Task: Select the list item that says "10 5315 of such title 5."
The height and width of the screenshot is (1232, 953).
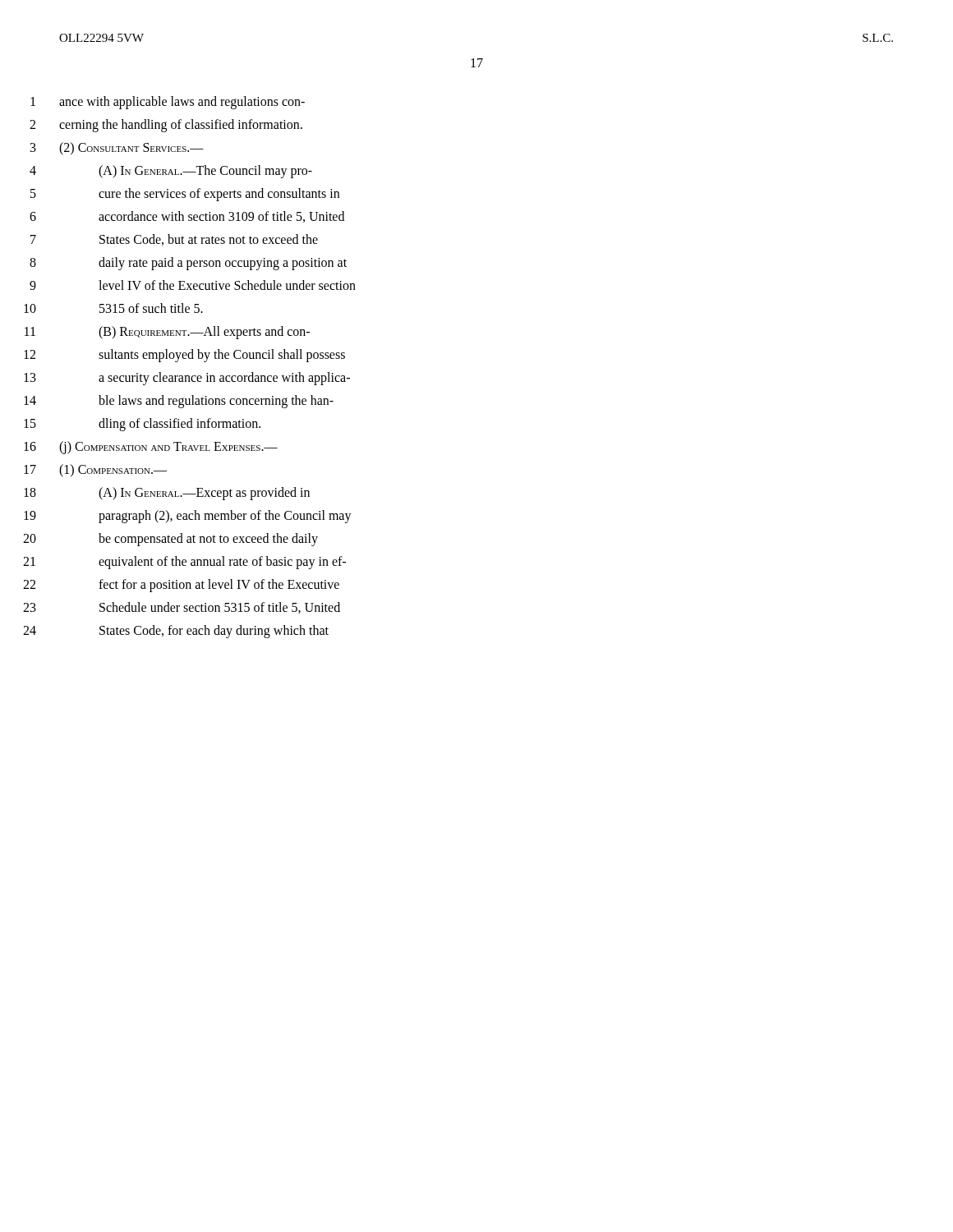Action: [x=113, y=308]
